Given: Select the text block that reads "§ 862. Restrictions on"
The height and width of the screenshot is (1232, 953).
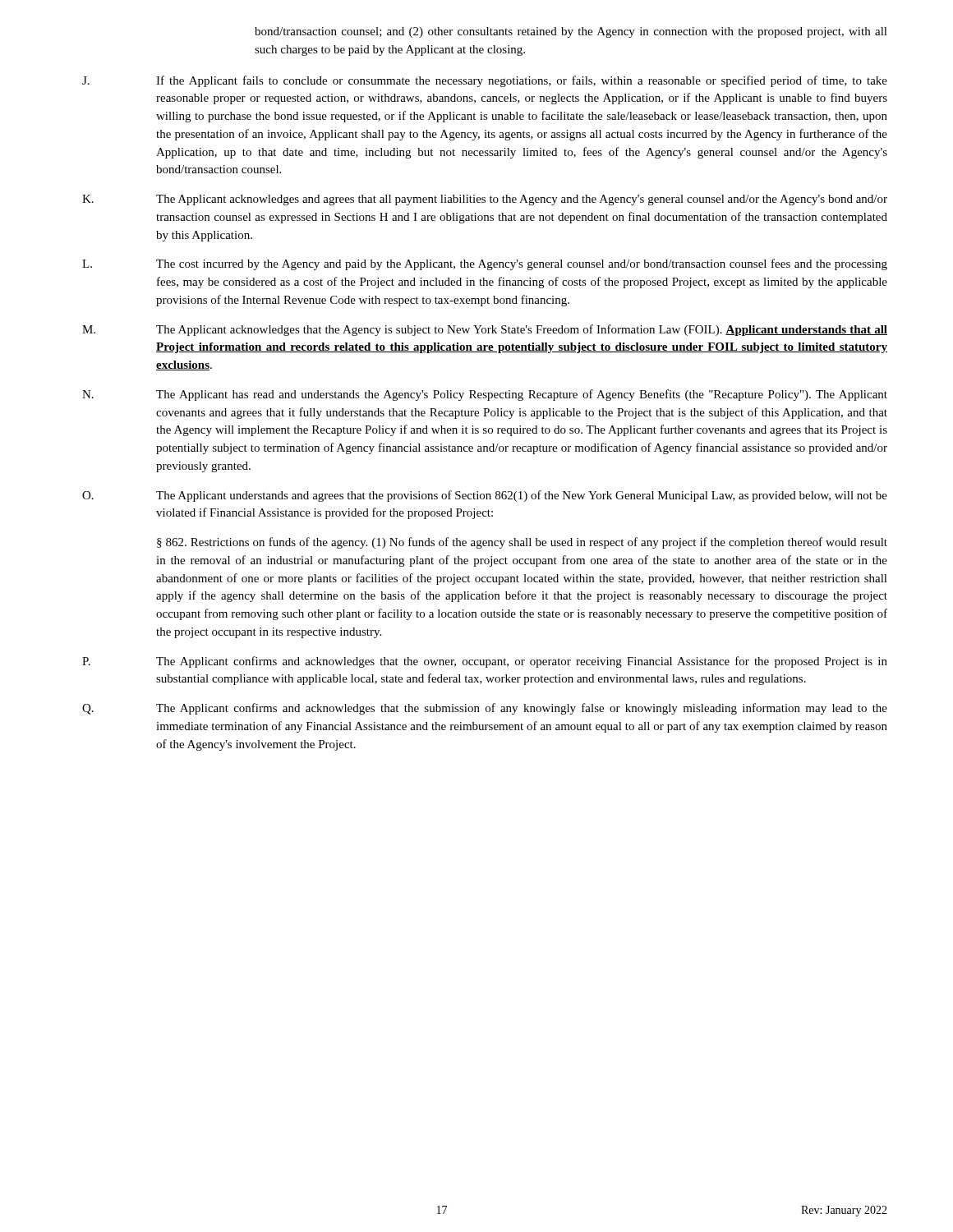Looking at the screenshot, I should [x=522, y=587].
